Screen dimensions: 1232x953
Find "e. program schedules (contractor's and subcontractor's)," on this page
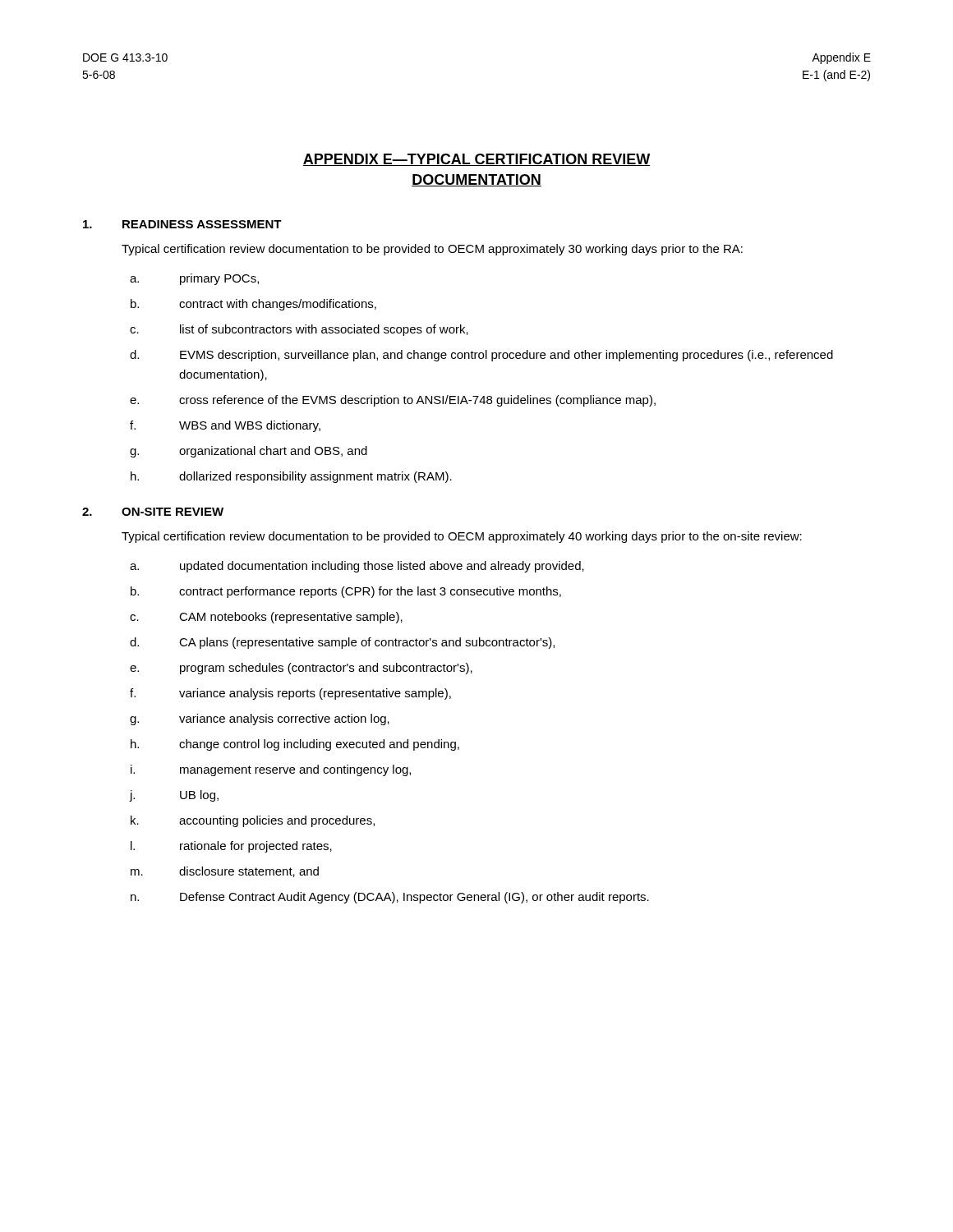click(301, 669)
